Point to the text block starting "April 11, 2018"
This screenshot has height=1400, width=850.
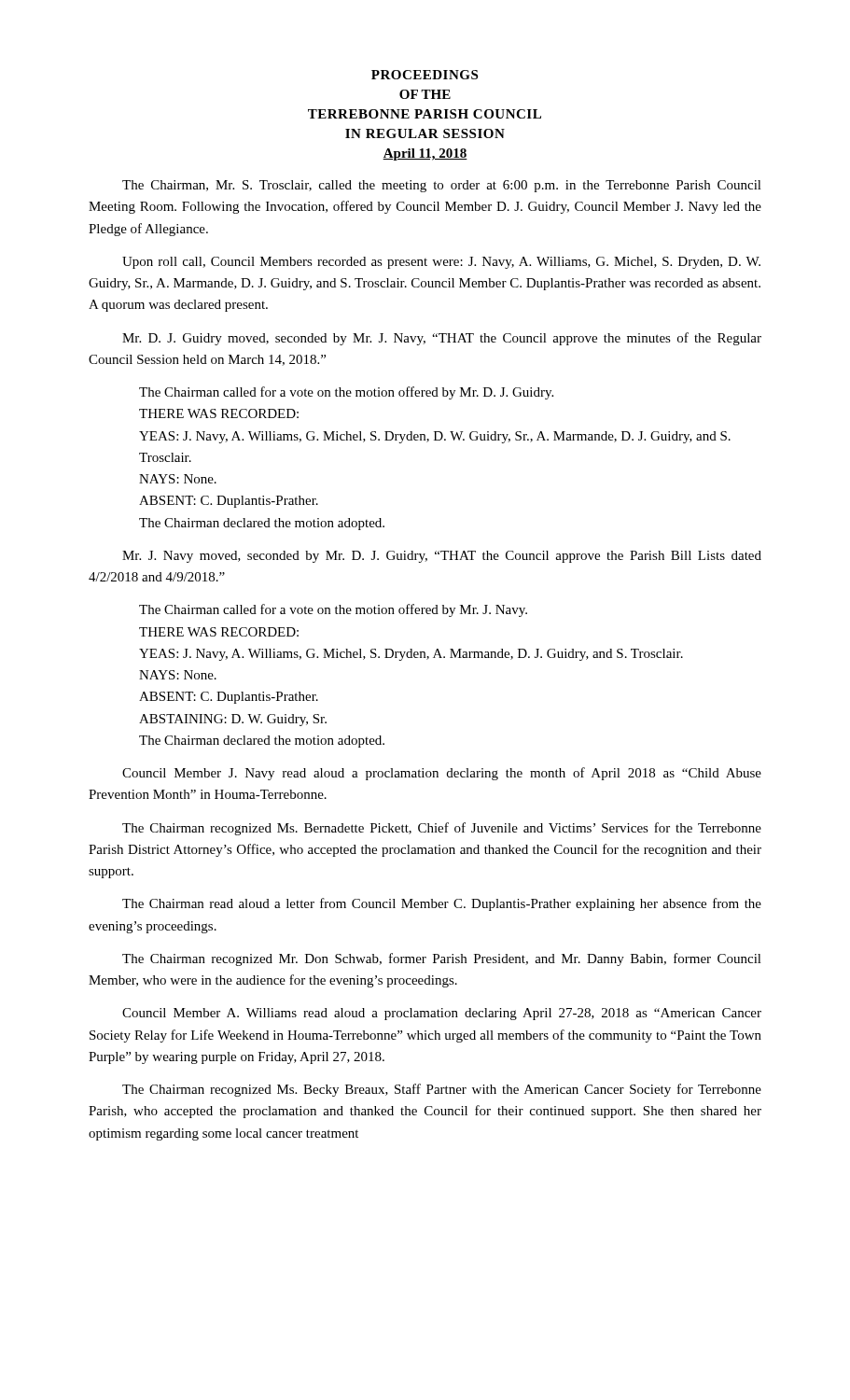(x=425, y=154)
